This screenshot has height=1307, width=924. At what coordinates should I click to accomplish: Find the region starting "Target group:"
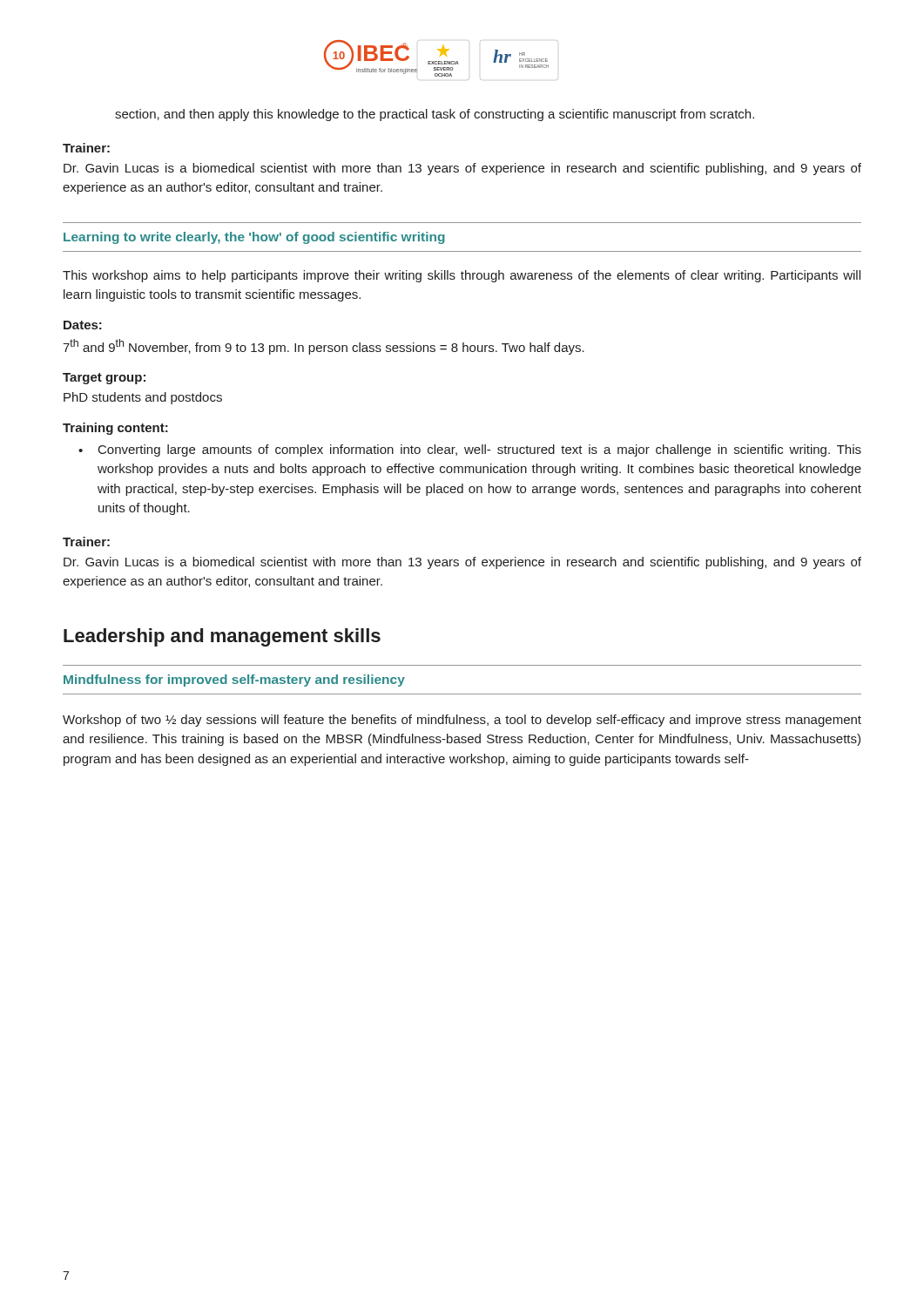105,377
